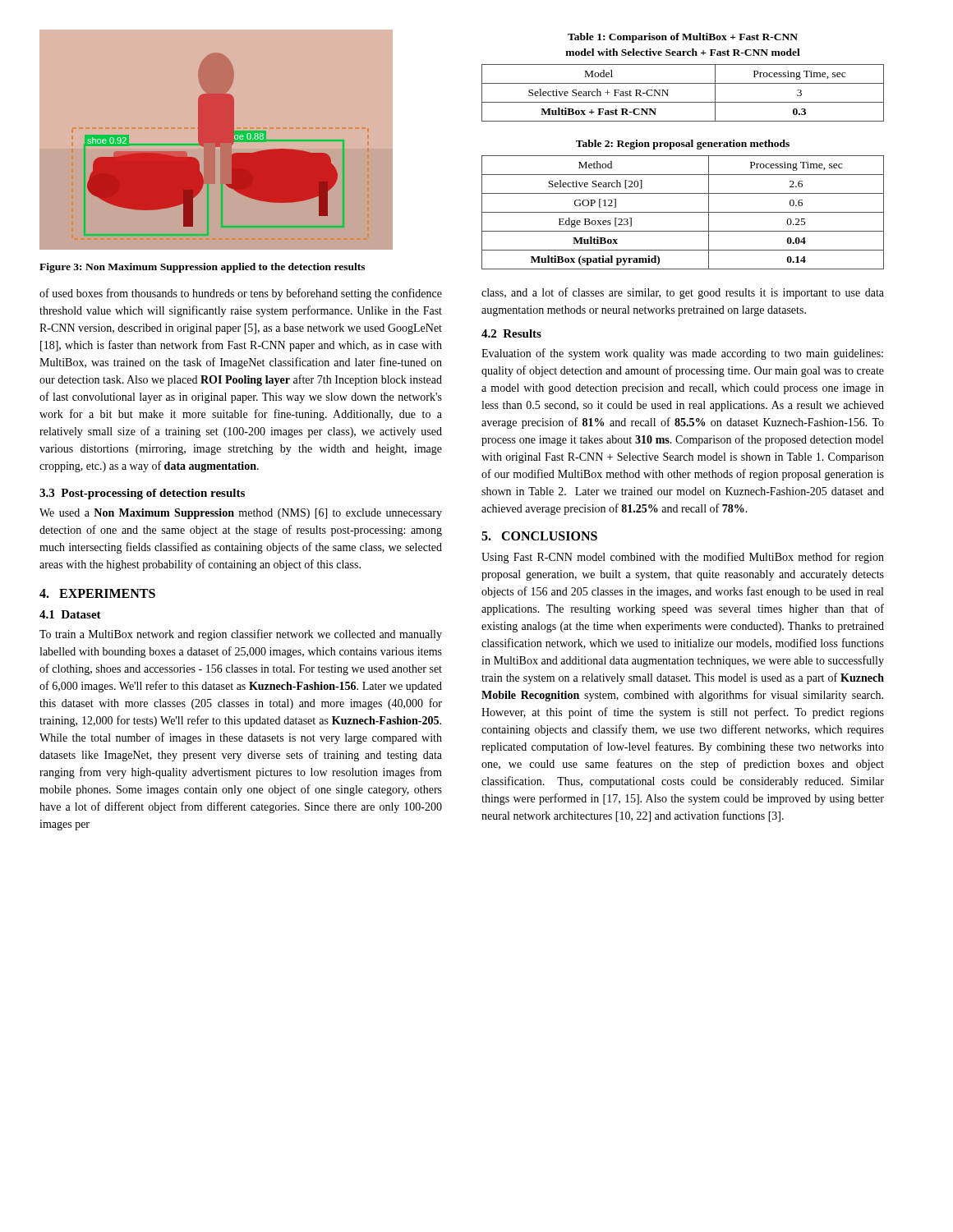Locate the block of text that opens with "We used a"
The height and width of the screenshot is (1232, 953).
241,539
